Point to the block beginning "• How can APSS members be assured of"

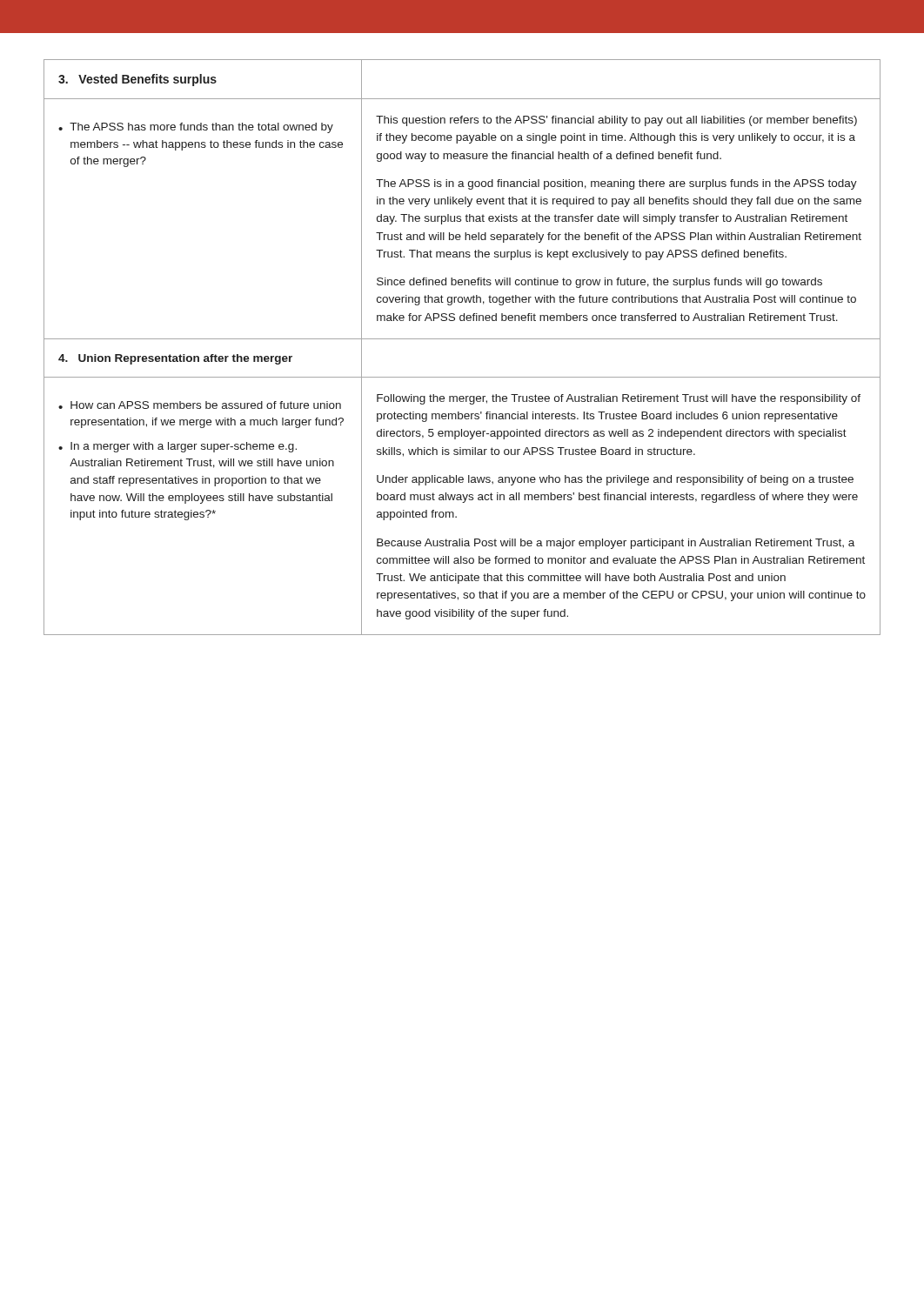[x=203, y=413]
